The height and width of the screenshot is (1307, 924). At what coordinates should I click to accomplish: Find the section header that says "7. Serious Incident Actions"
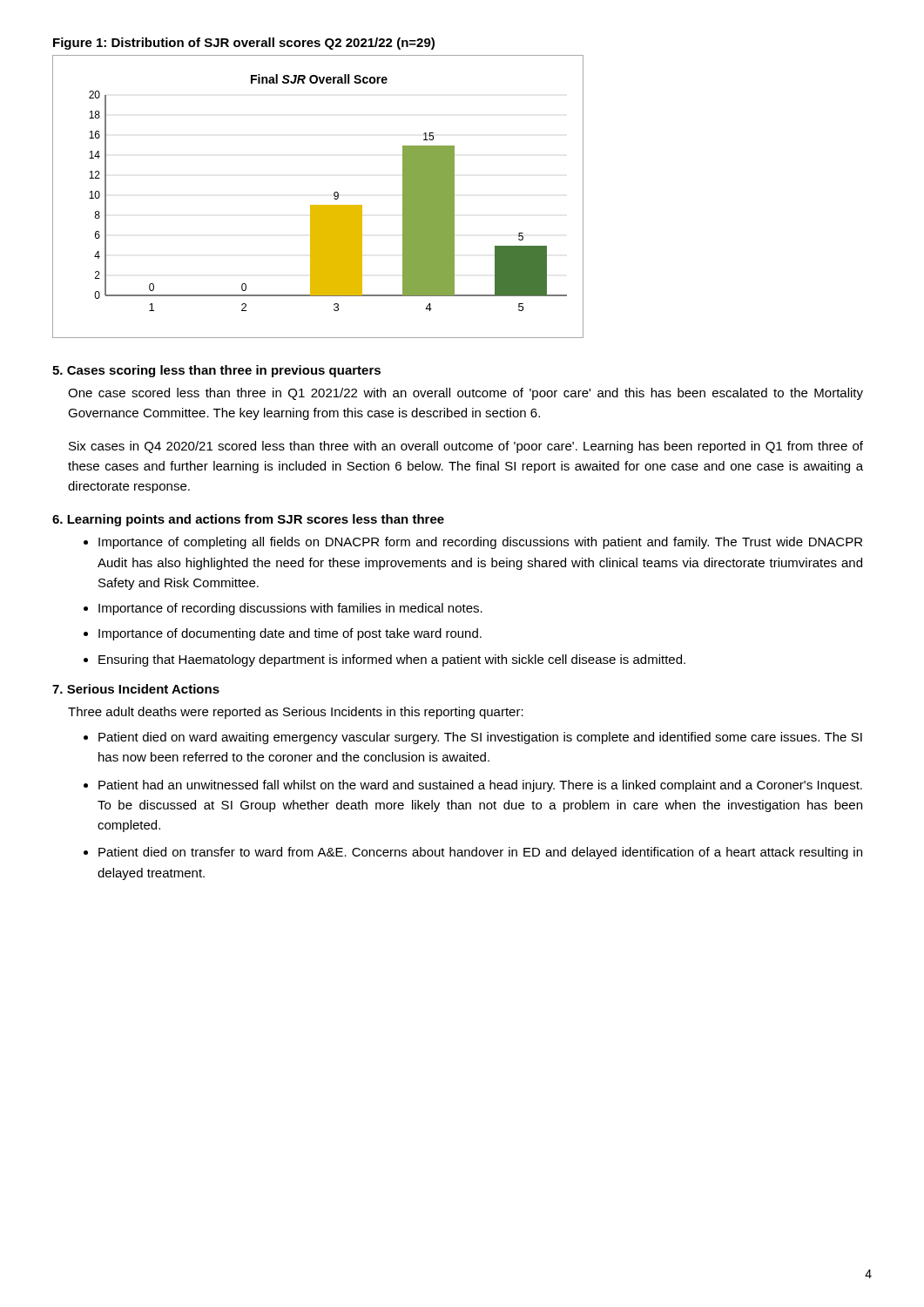point(136,689)
